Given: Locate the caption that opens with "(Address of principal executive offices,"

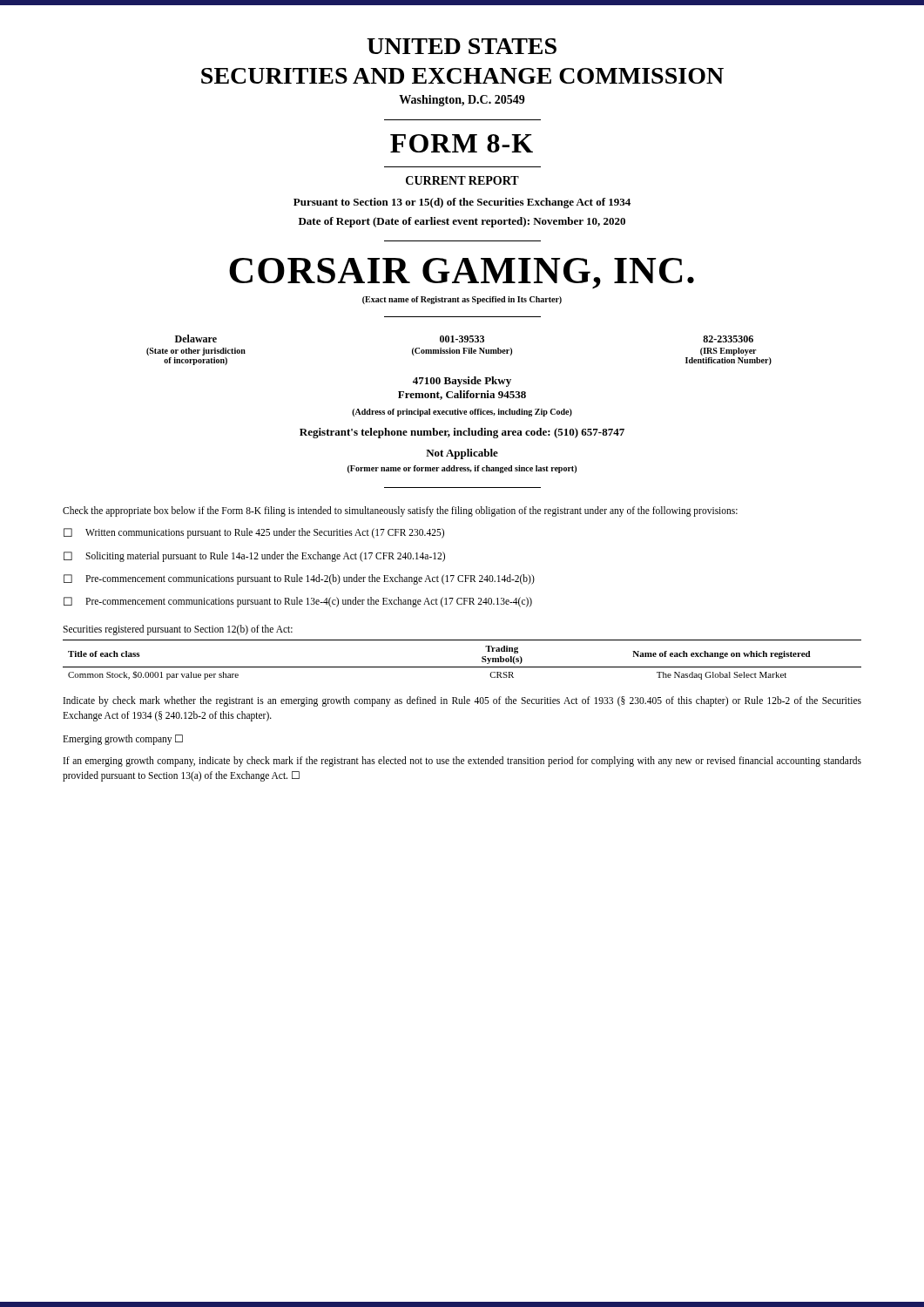Looking at the screenshot, I should pos(462,412).
